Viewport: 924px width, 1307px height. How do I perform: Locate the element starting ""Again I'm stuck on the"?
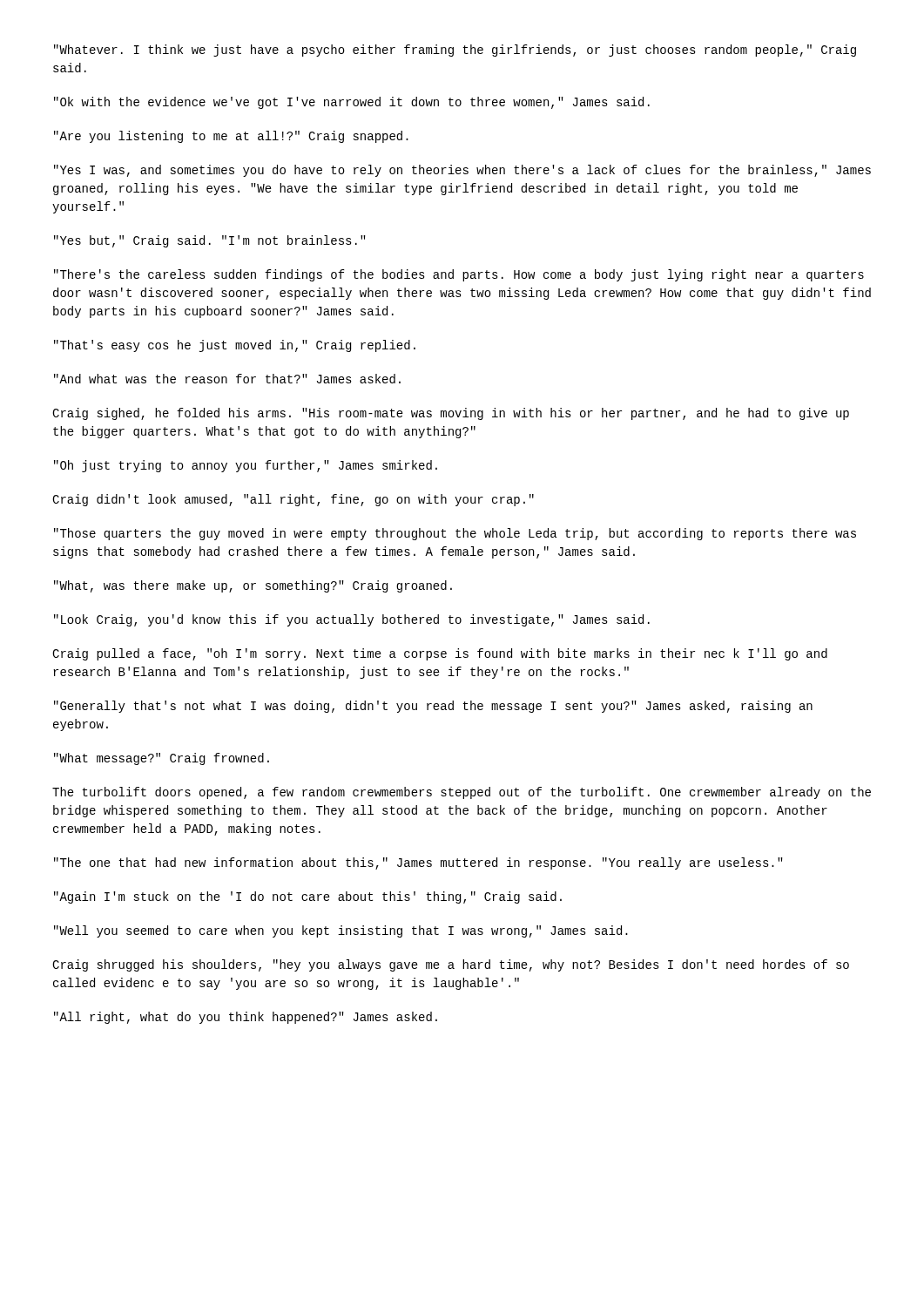click(x=308, y=897)
